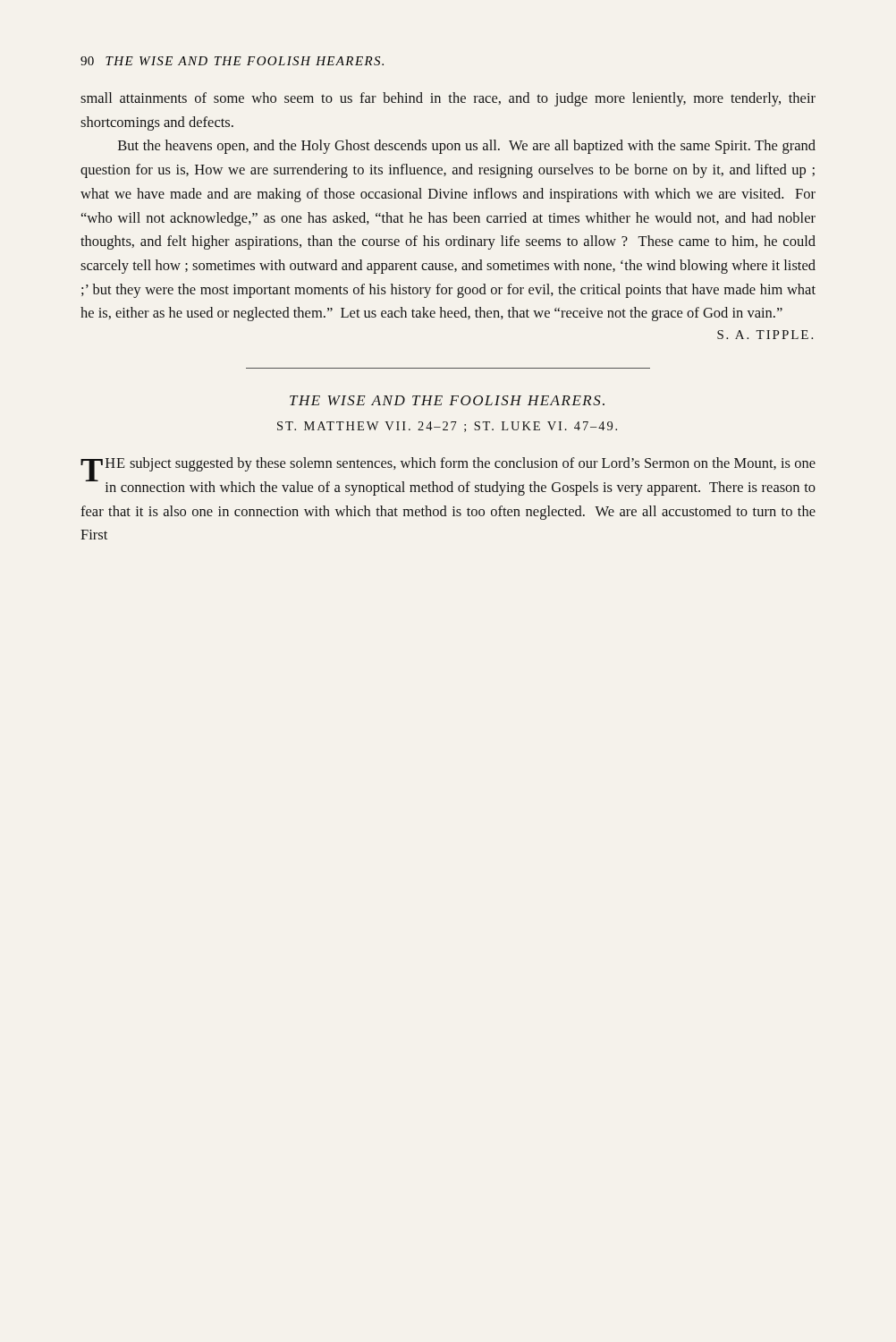Click on the text starting "THE subject suggested by these solemn sentences,"

[x=448, y=498]
